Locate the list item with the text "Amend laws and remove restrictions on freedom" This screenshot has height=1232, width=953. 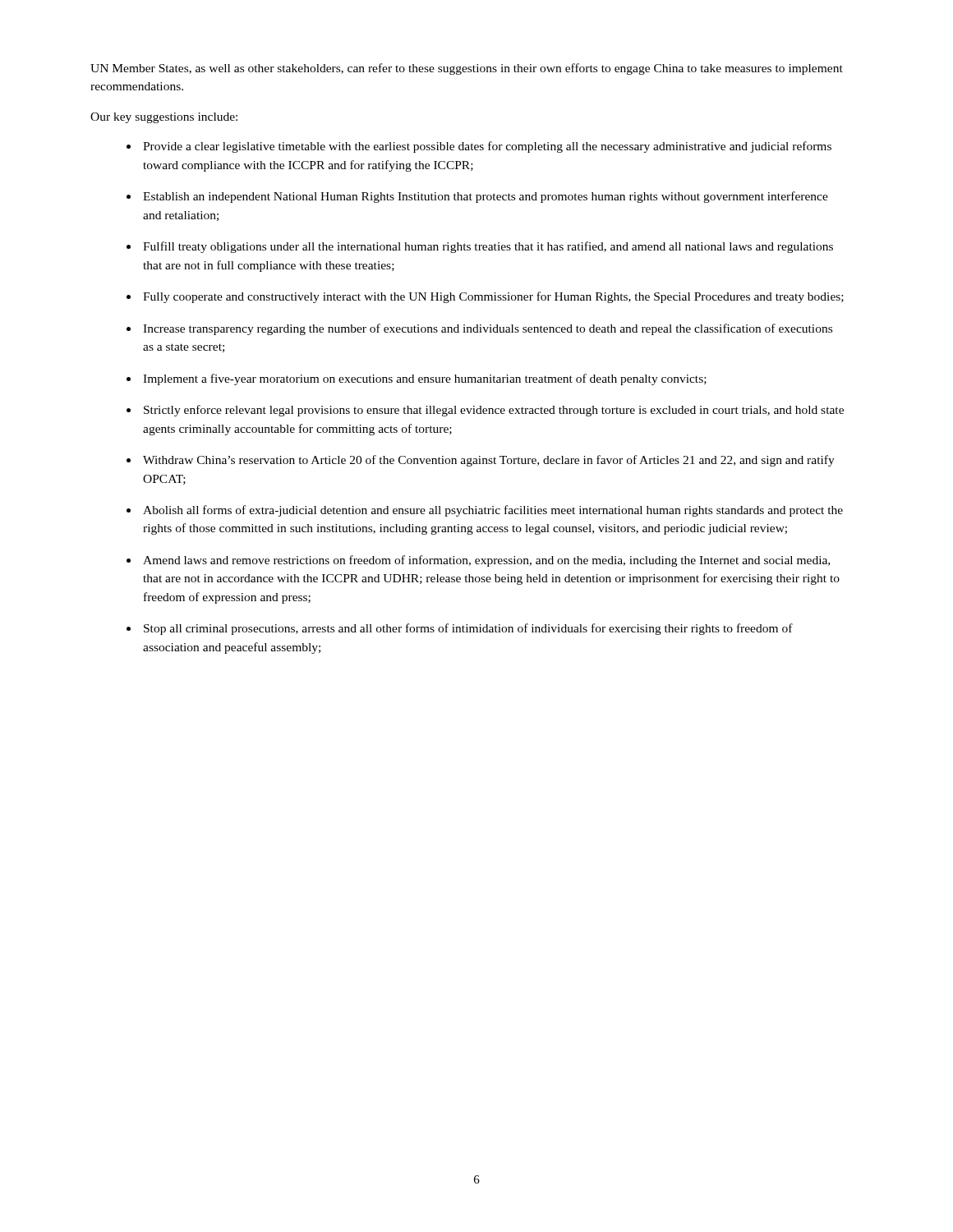pos(491,578)
